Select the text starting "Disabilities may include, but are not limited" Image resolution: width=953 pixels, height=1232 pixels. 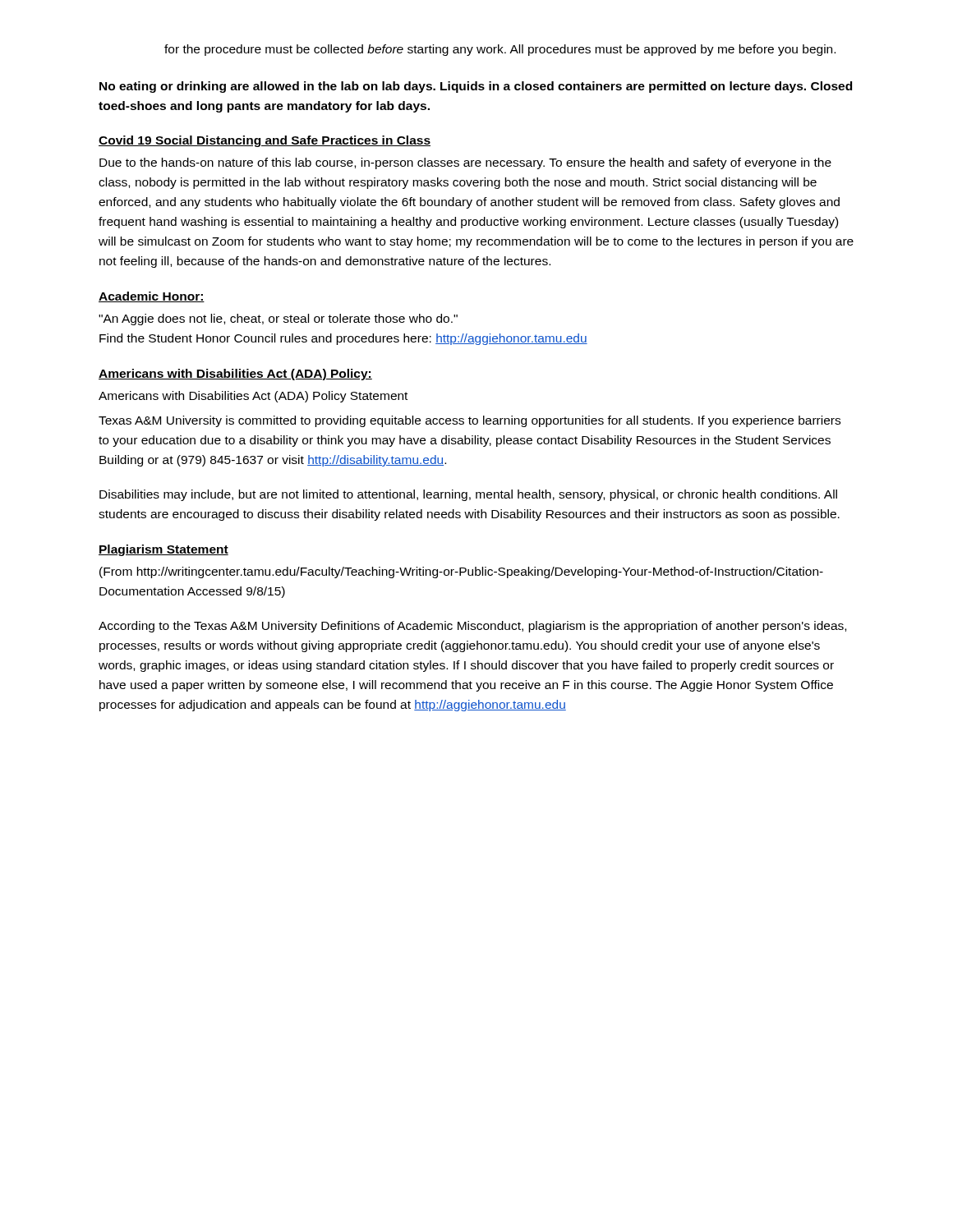point(469,504)
